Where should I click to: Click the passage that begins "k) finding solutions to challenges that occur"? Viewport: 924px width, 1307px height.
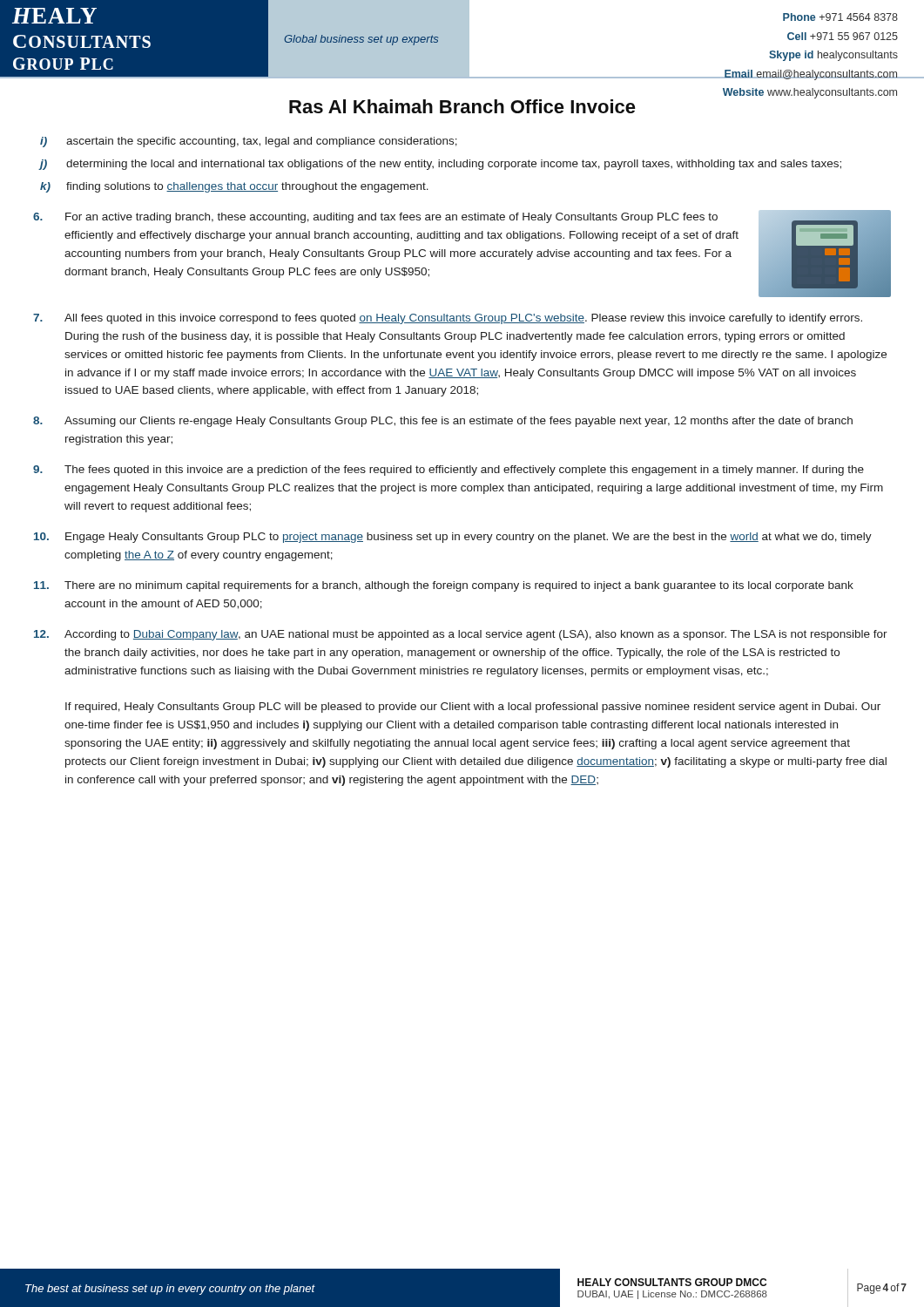[234, 187]
